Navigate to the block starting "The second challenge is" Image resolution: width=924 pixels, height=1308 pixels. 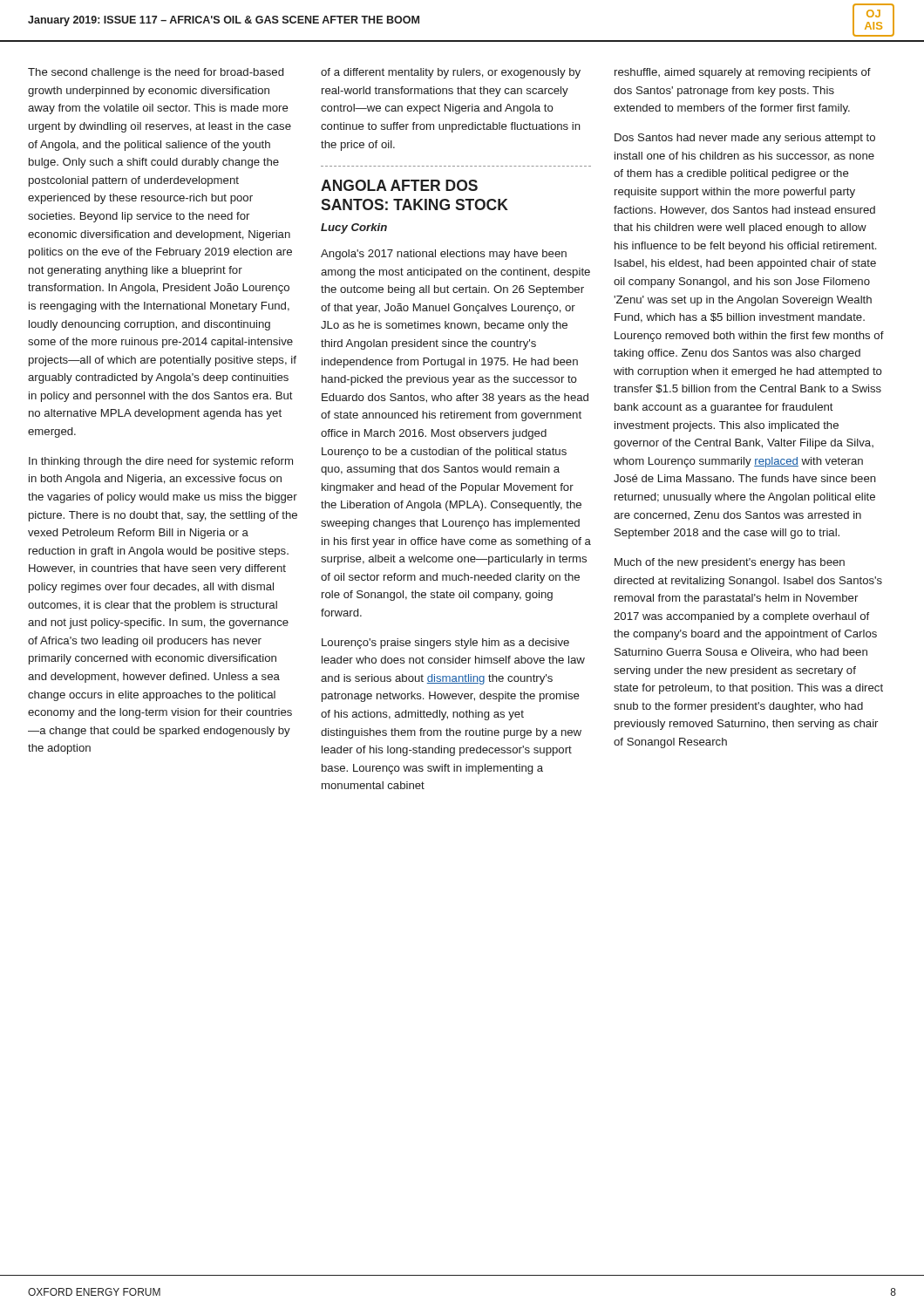click(163, 411)
